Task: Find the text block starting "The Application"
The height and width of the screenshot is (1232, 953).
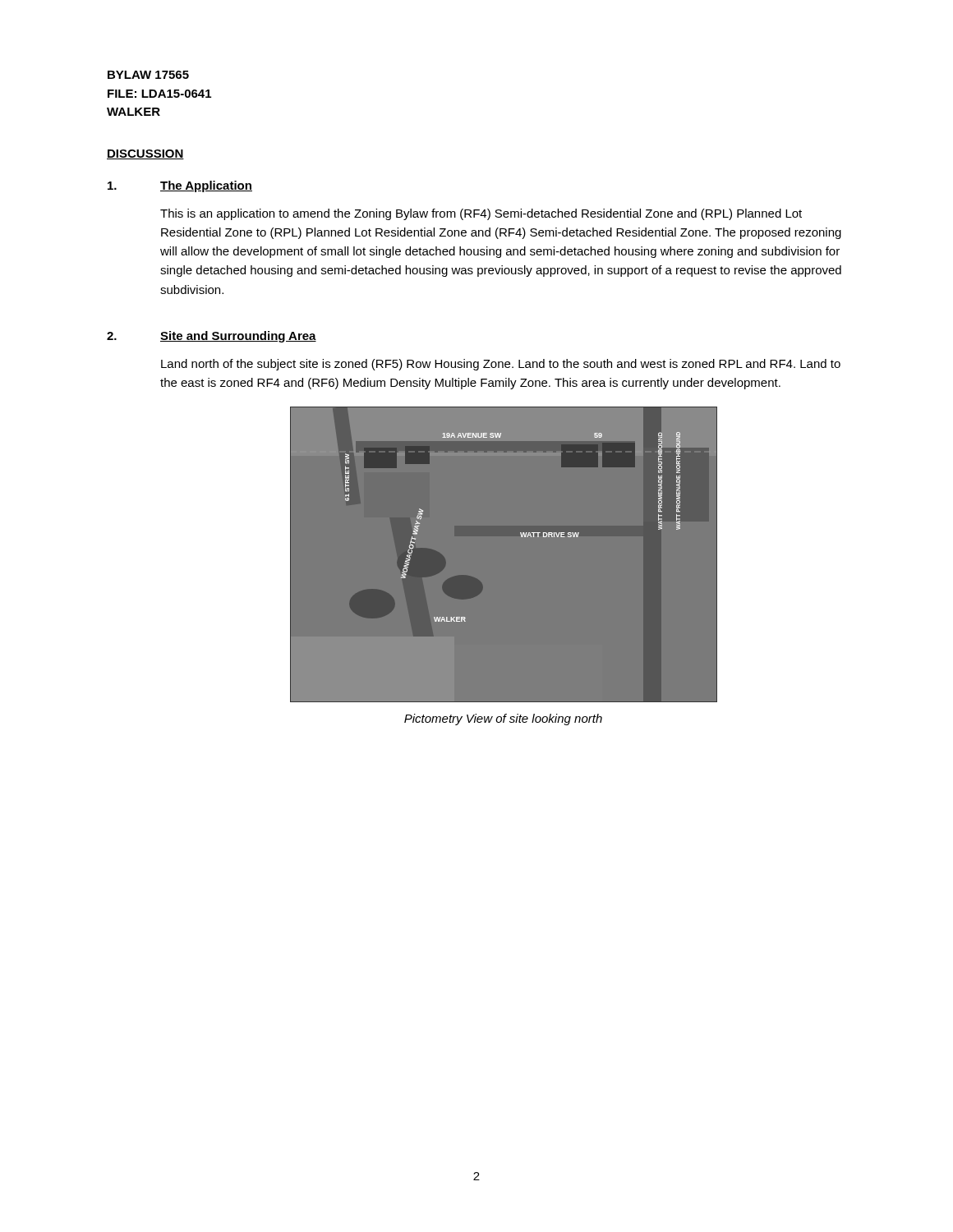Action: [206, 185]
